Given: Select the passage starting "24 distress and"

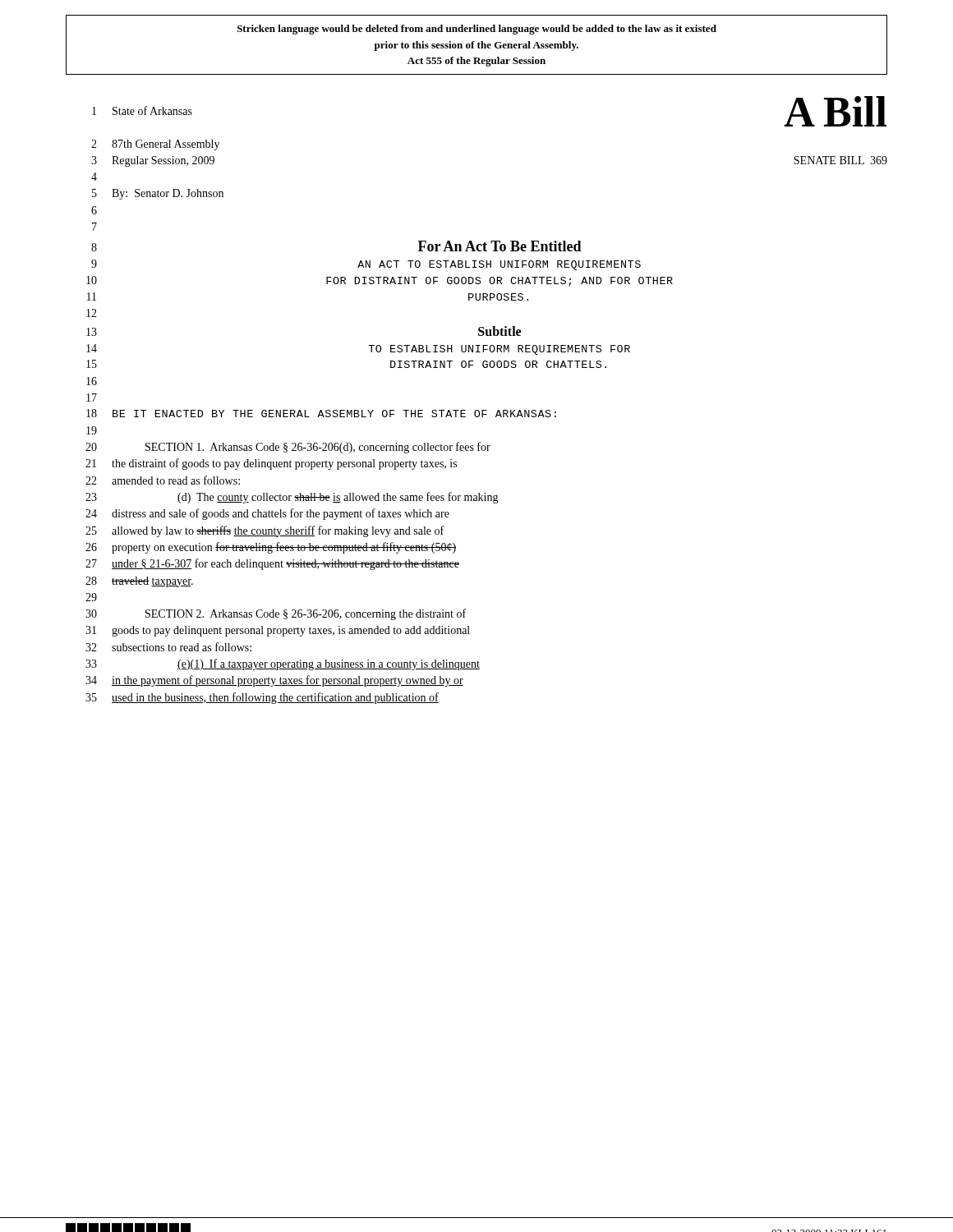Looking at the screenshot, I should (x=267, y=514).
